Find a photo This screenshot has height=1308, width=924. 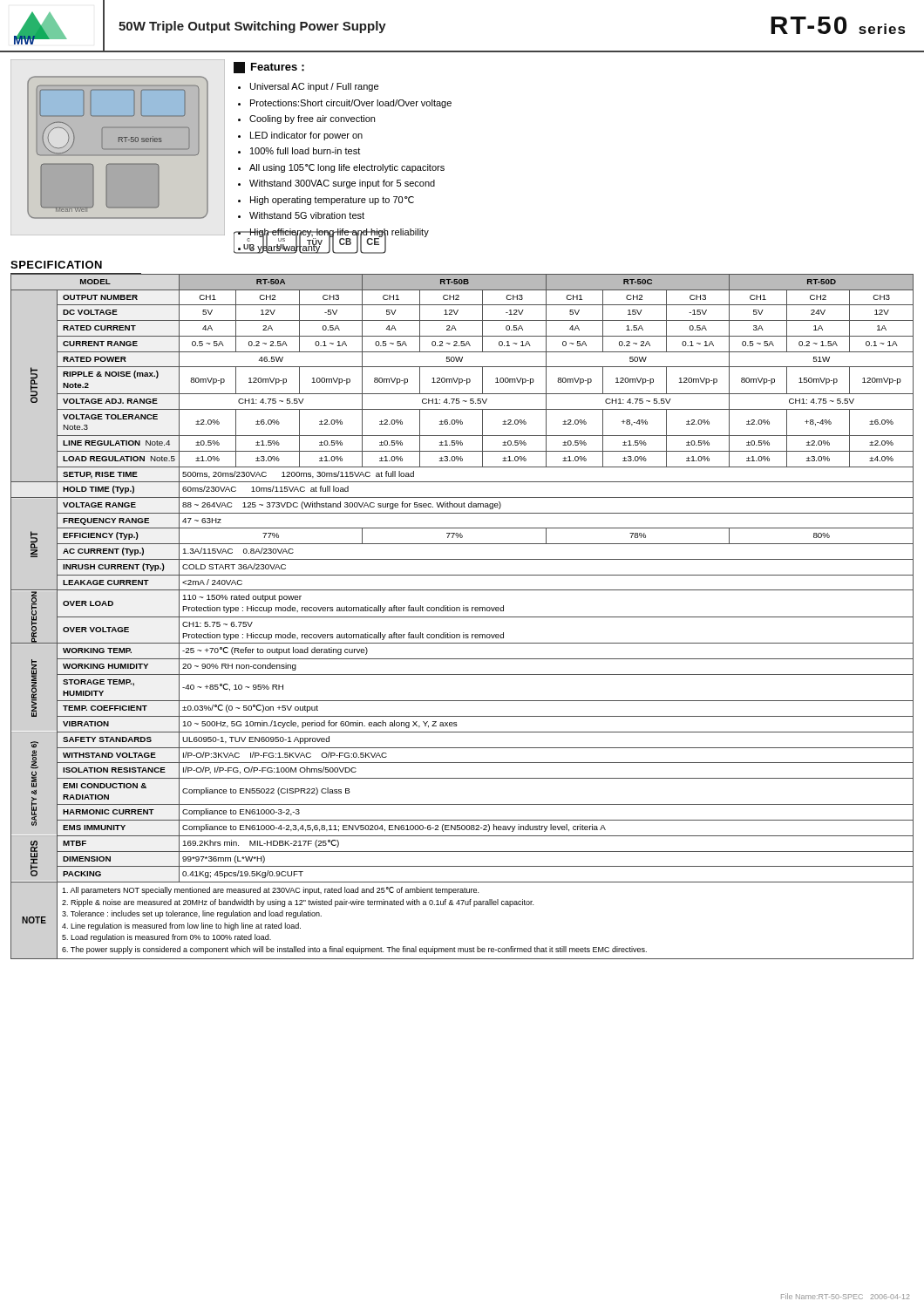118,147
